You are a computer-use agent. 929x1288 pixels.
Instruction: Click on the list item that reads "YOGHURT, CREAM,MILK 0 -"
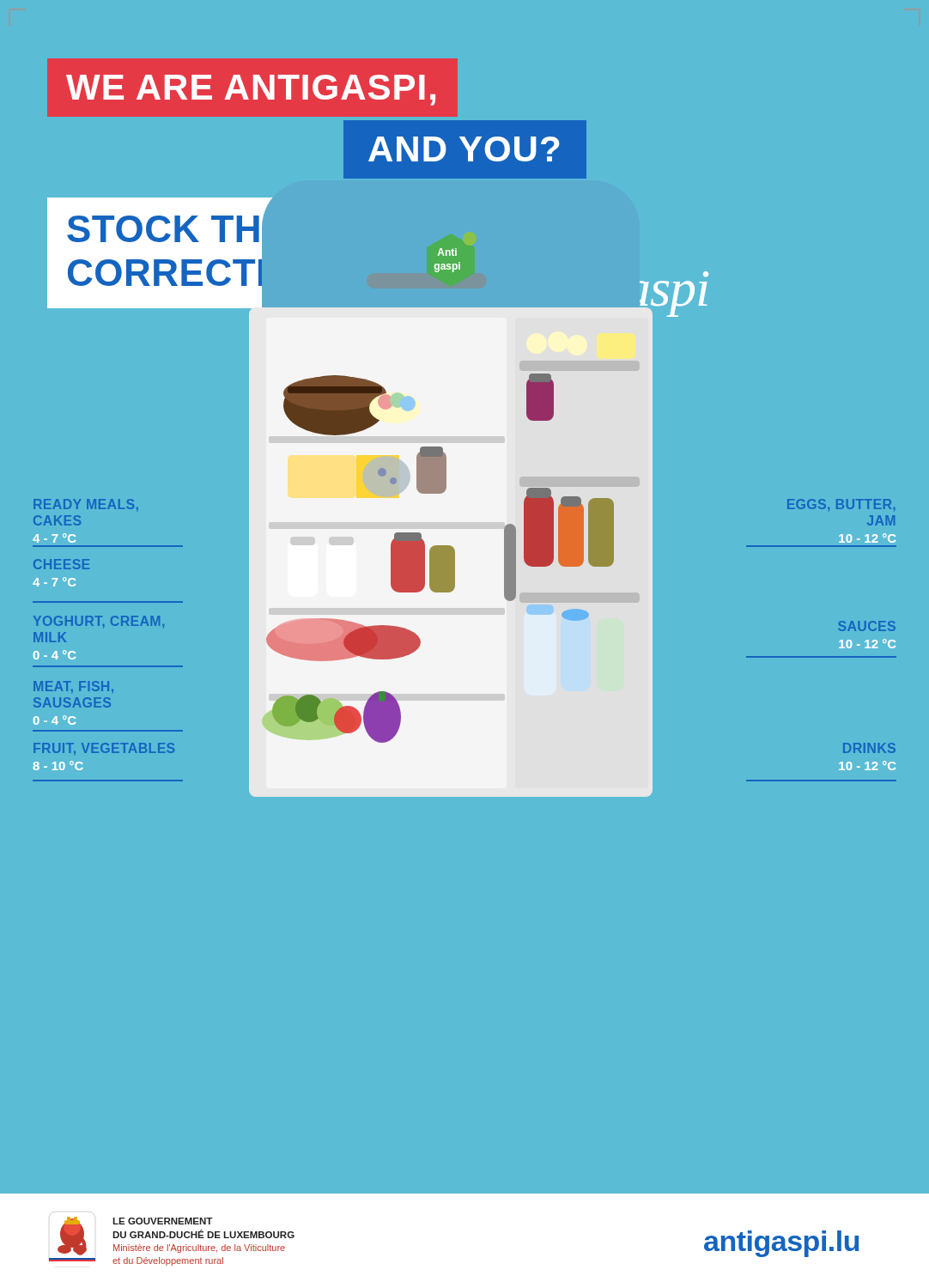(x=99, y=622)
